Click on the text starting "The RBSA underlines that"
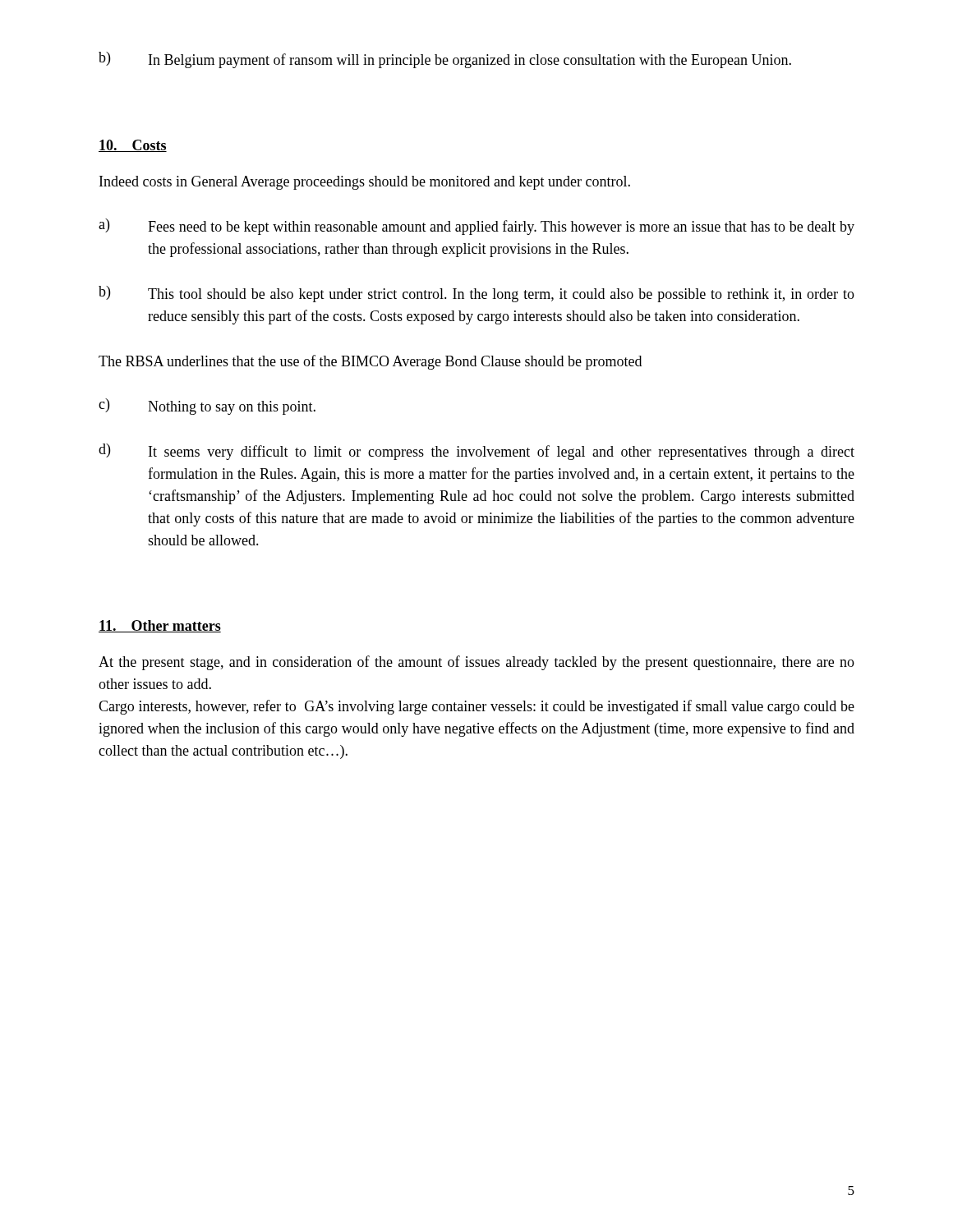 pos(476,362)
